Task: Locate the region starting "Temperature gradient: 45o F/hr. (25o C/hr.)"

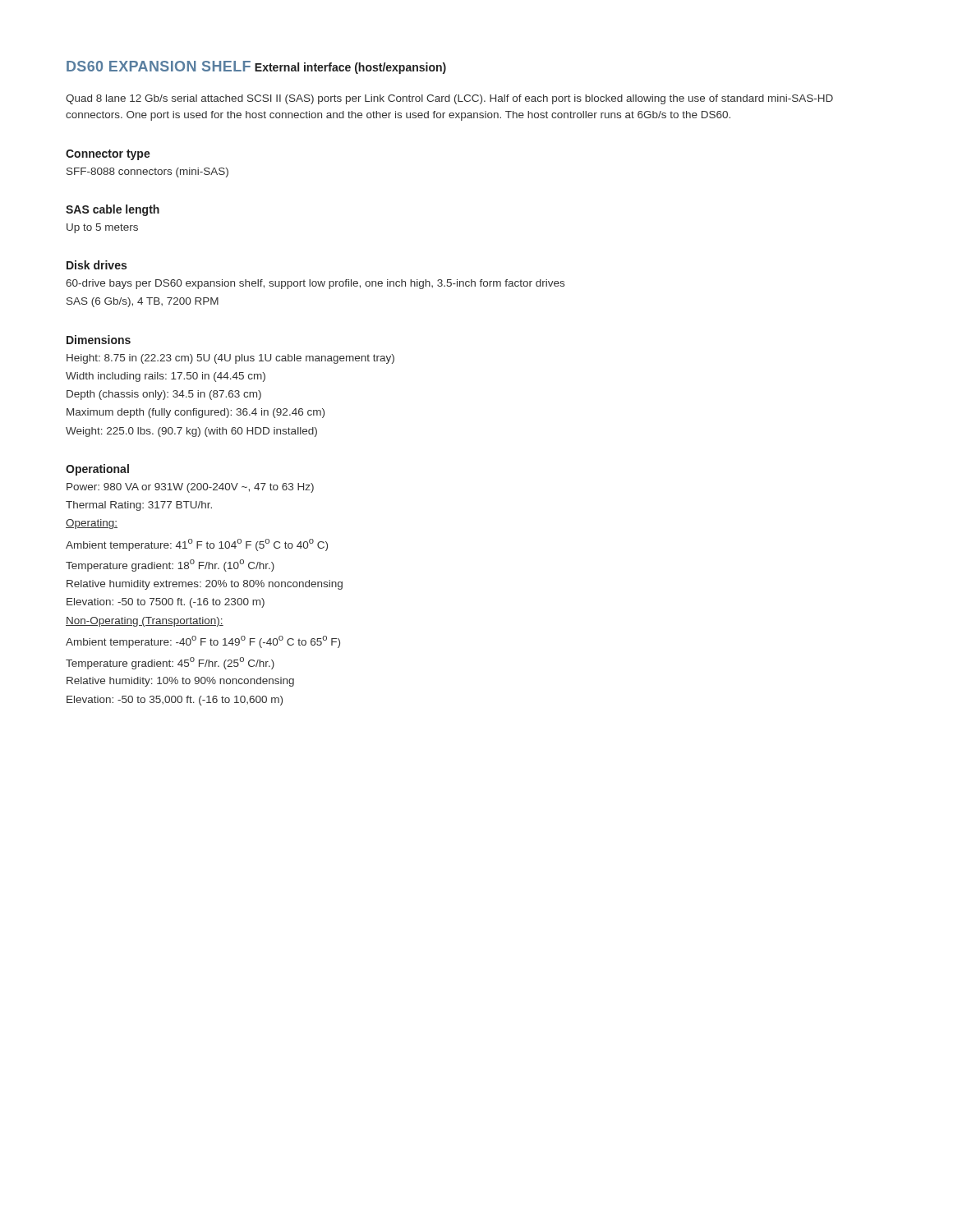Action: point(170,663)
